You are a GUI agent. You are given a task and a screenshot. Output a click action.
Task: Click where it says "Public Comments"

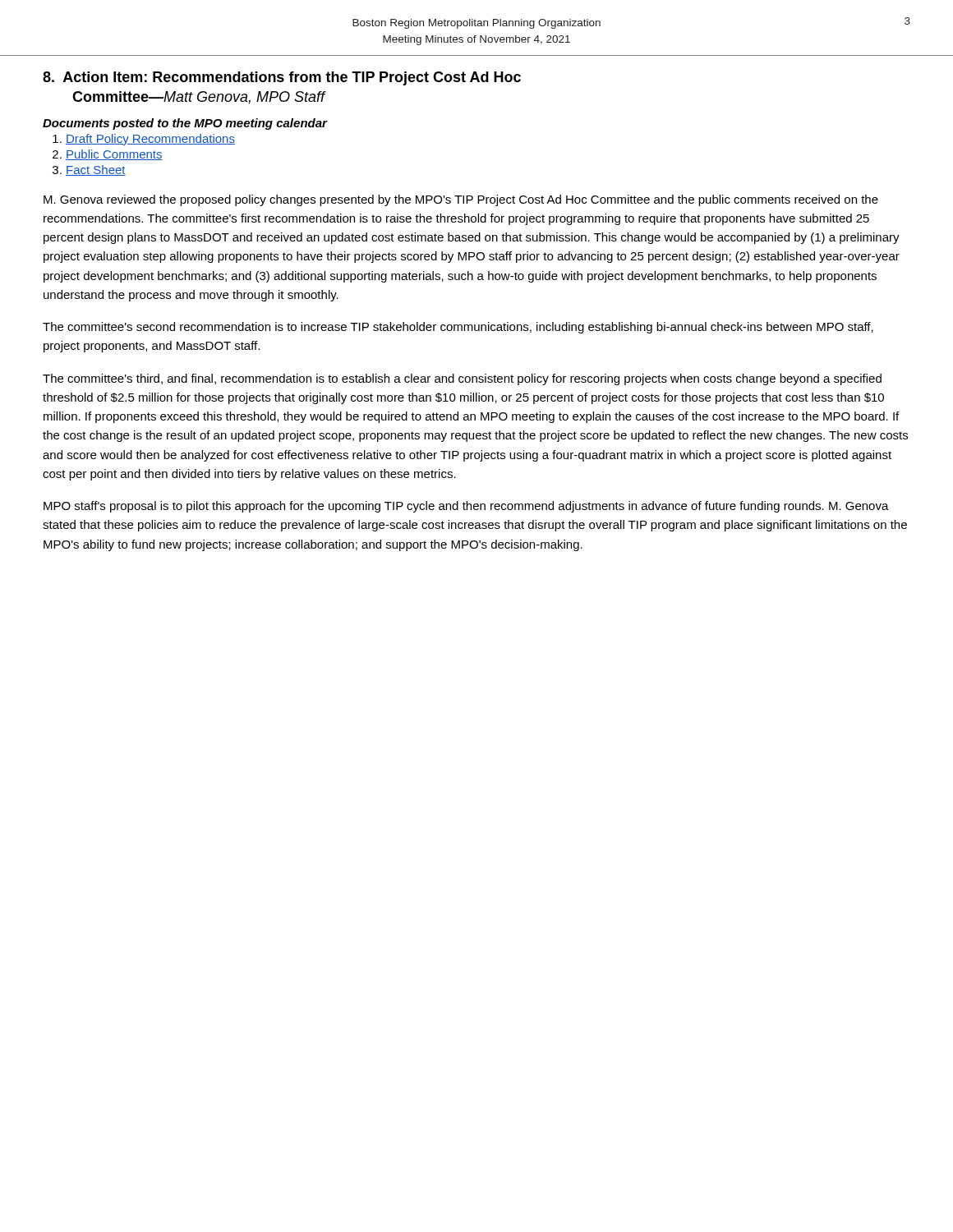click(114, 154)
